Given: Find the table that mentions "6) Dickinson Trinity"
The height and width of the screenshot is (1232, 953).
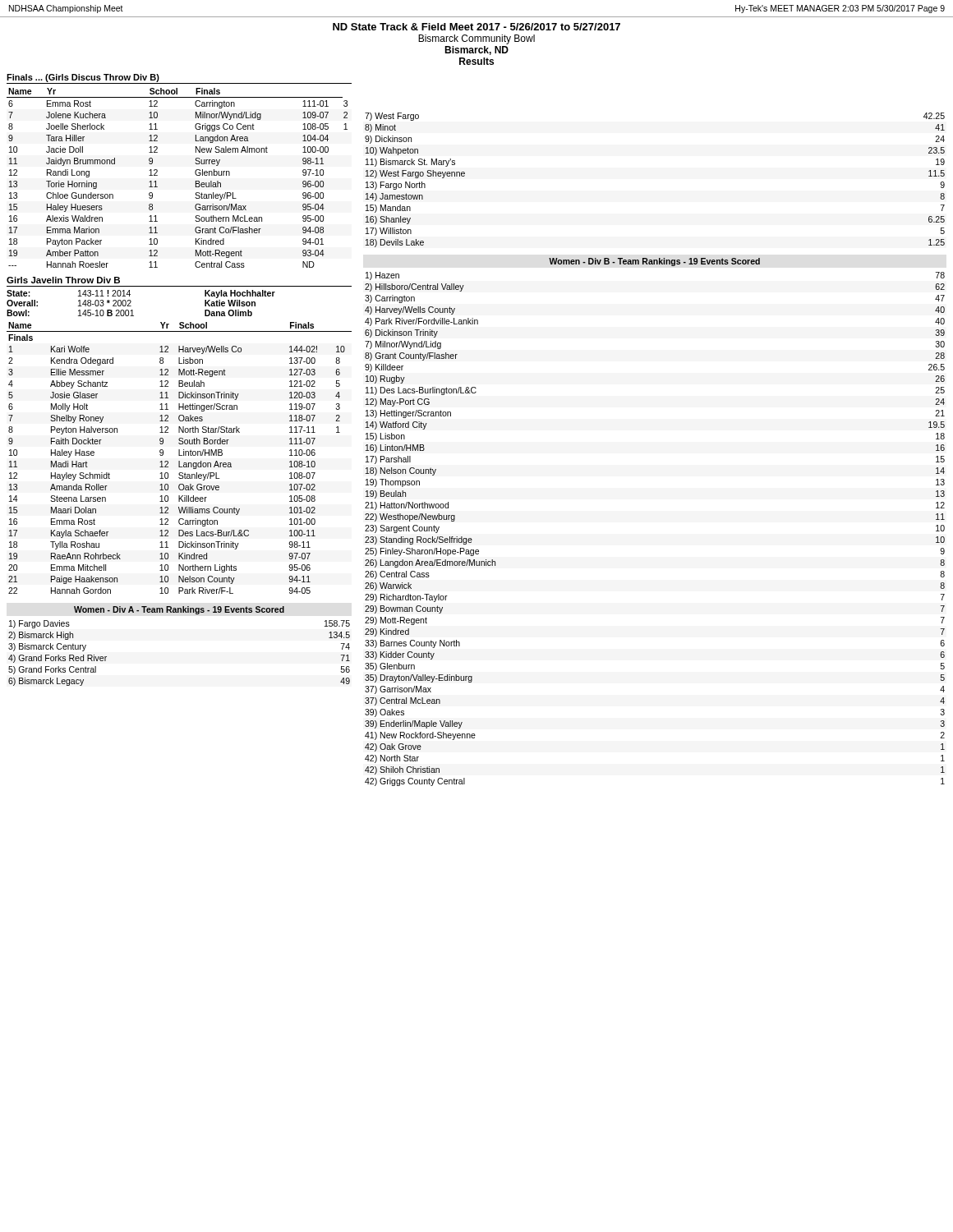Looking at the screenshot, I should pos(655,528).
